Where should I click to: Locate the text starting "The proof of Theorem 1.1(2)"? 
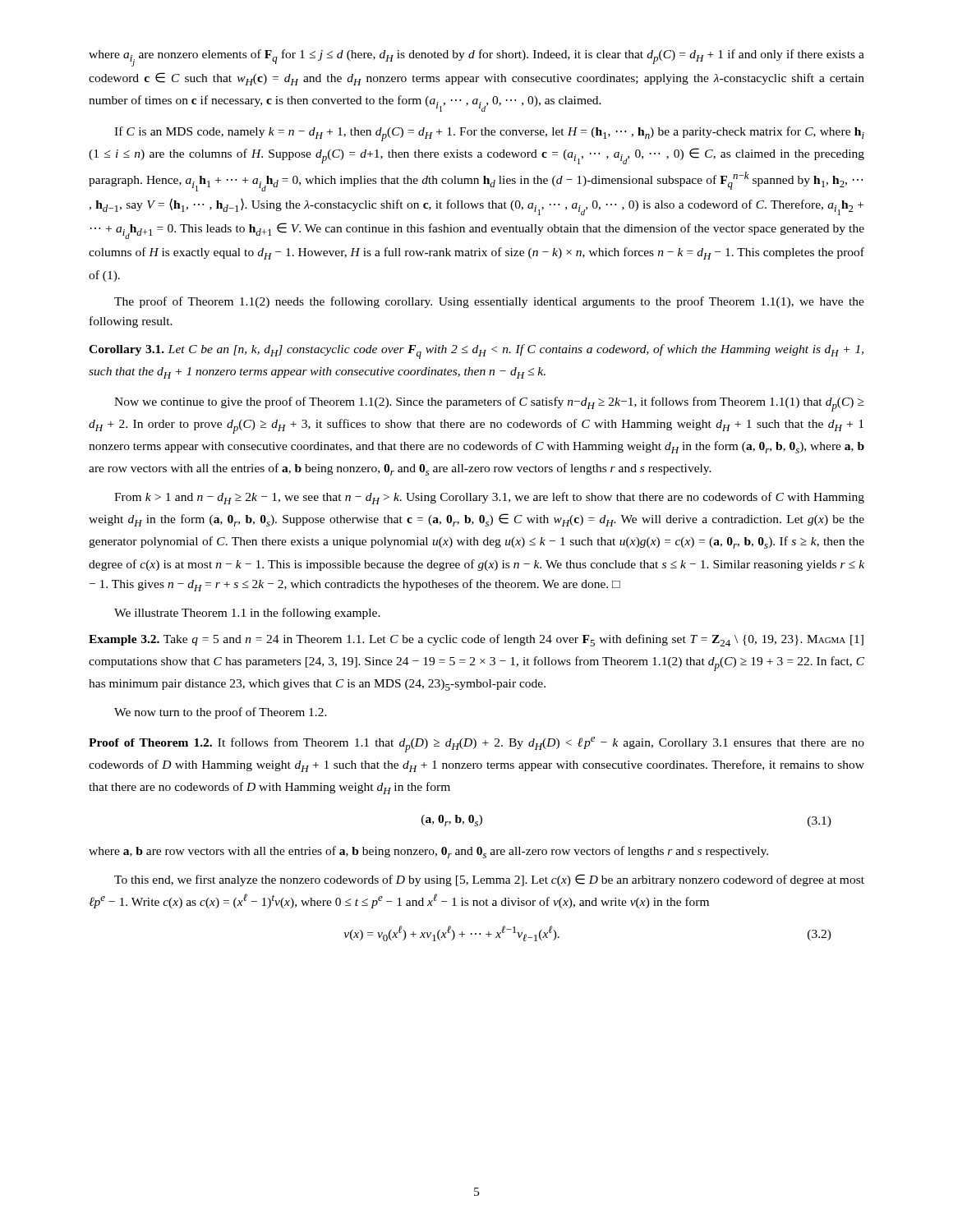(x=476, y=311)
